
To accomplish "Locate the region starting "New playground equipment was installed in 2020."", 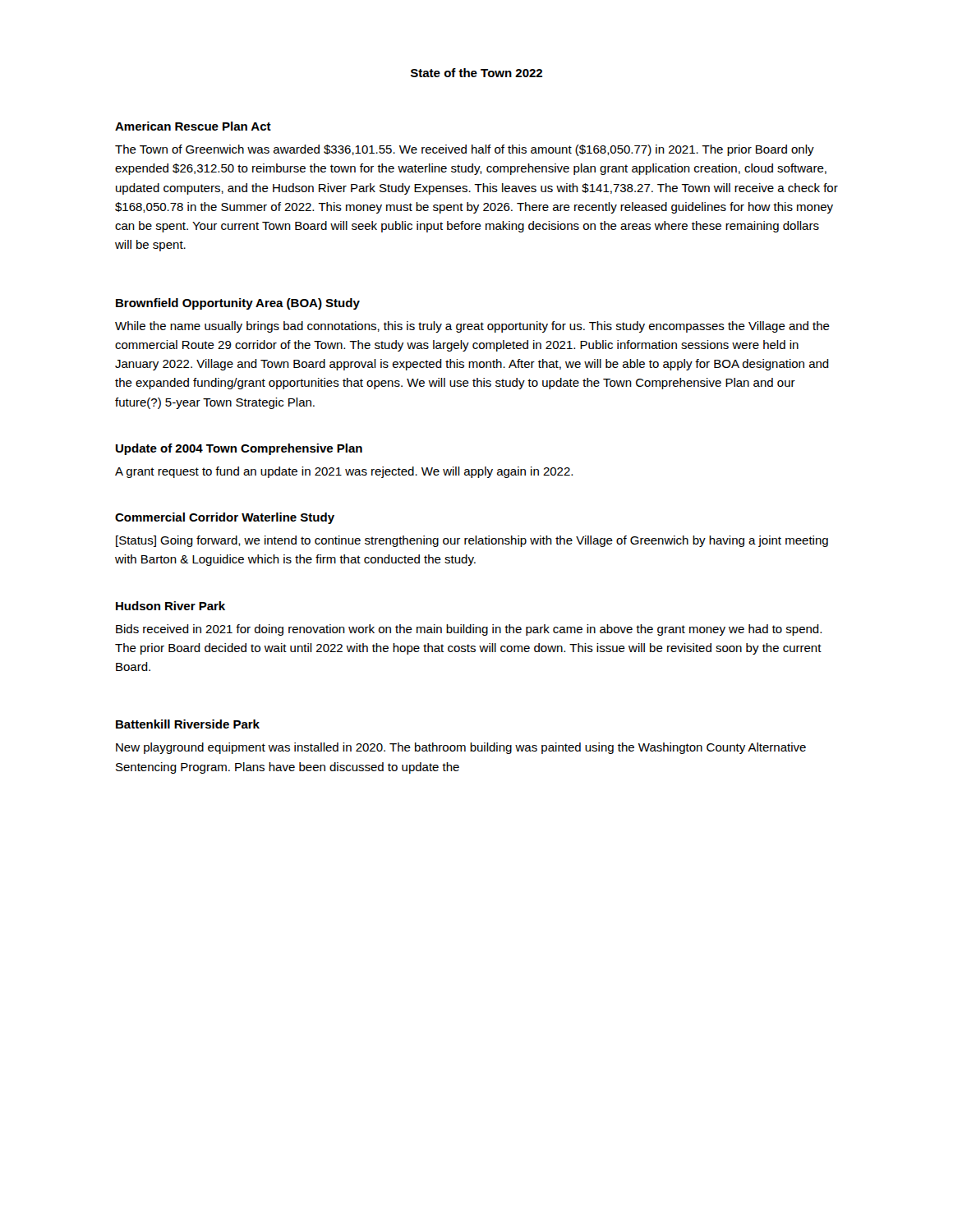I will click(461, 757).
